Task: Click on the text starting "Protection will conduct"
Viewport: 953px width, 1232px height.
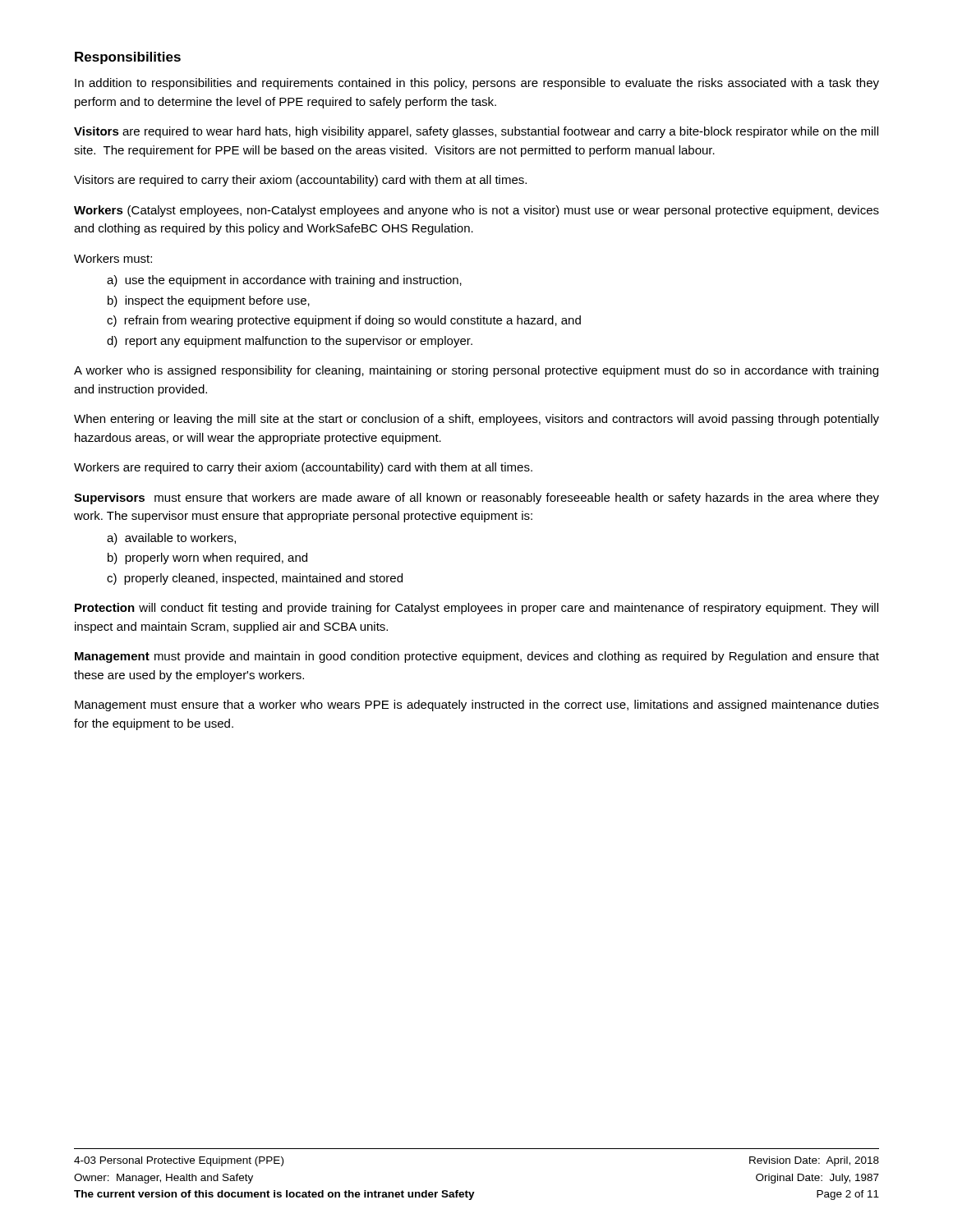Action: (x=476, y=617)
